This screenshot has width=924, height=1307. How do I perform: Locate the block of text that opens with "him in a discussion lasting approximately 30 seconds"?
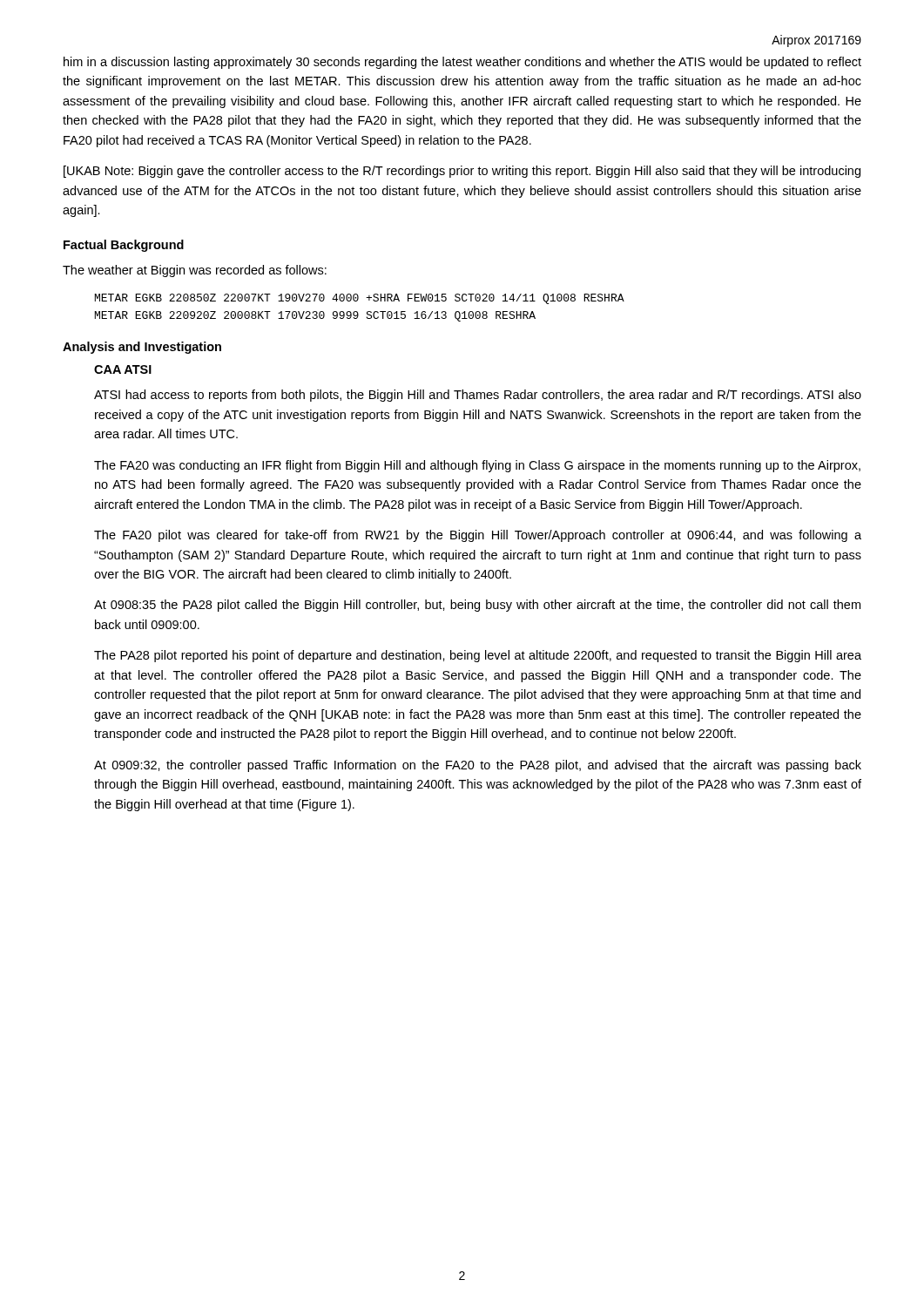click(x=462, y=101)
